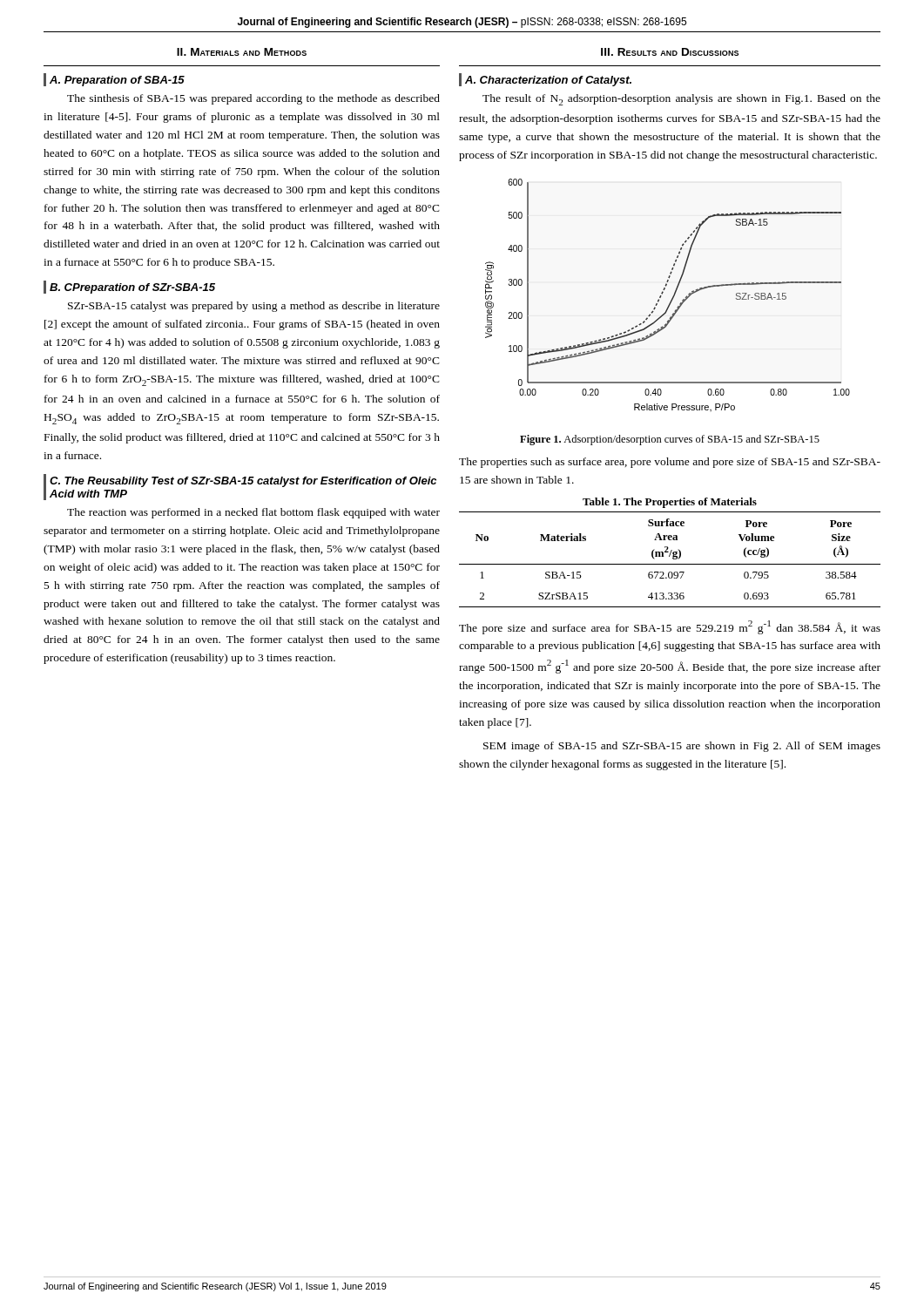Viewport: 924px width, 1307px height.
Task: Select the line chart
Action: (x=670, y=301)
